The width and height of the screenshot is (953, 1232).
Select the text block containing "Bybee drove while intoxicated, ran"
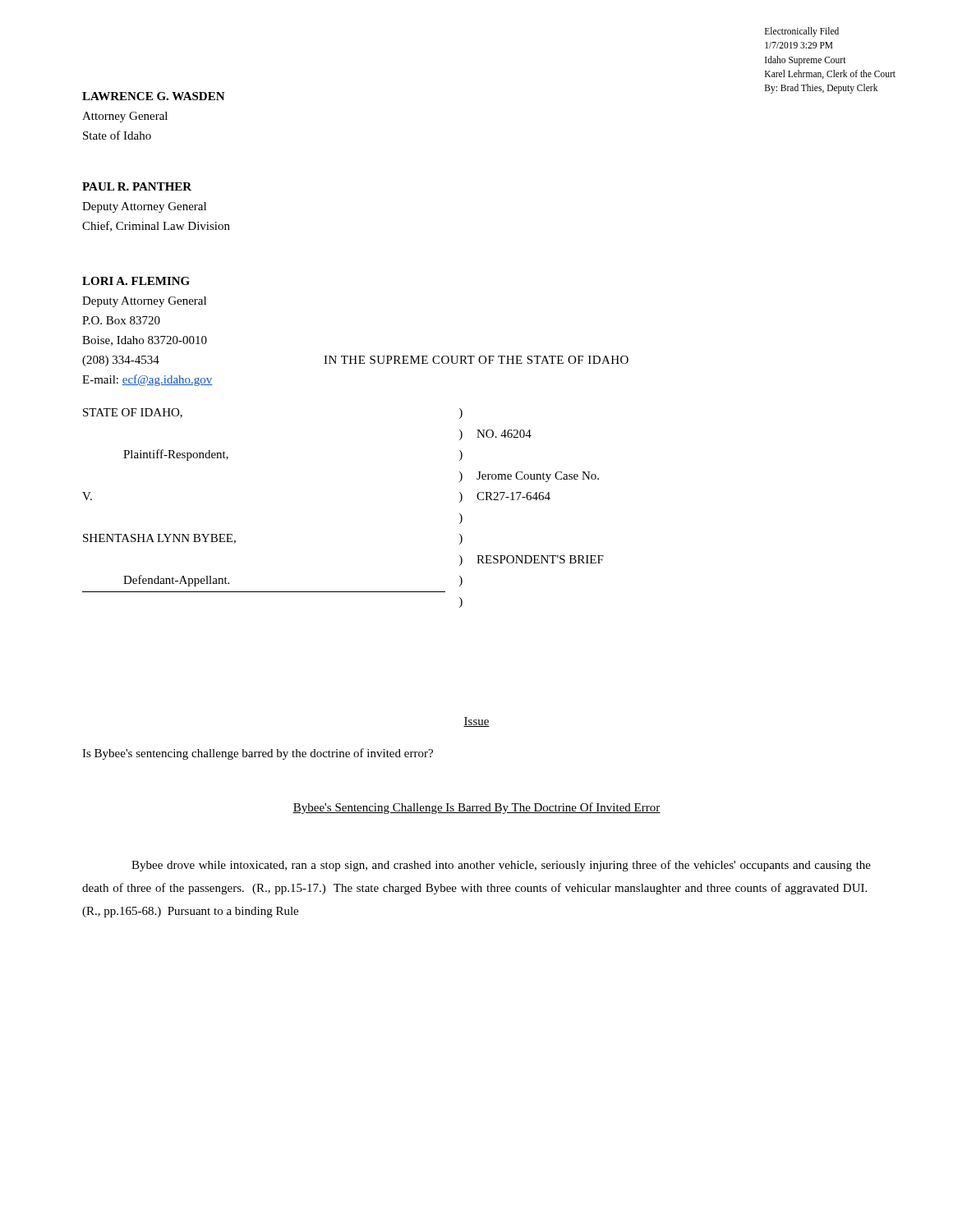pos(476,888)
